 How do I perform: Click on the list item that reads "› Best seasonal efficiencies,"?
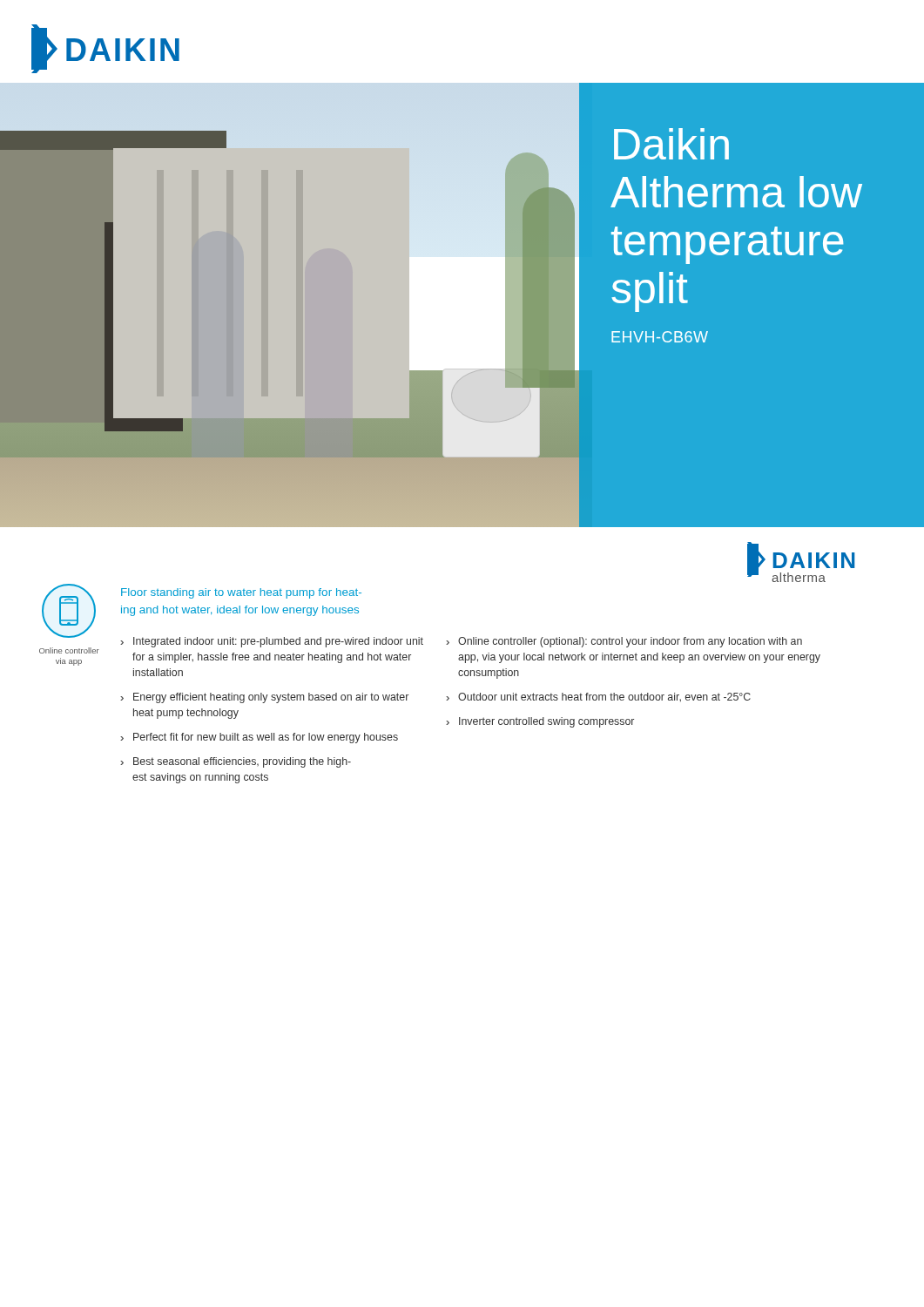(236, 769)
